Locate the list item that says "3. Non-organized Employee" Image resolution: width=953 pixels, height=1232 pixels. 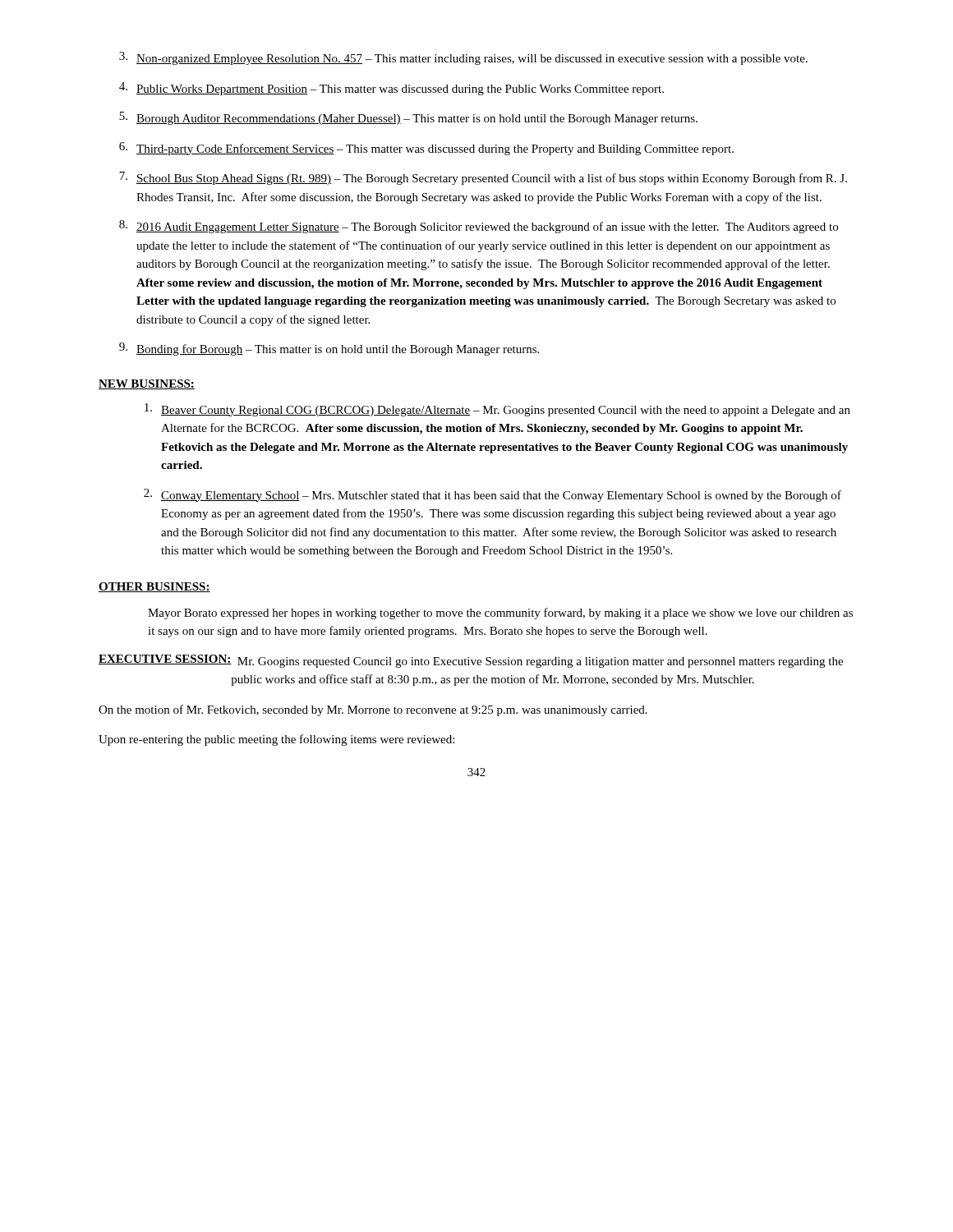(x=476, y=59)
